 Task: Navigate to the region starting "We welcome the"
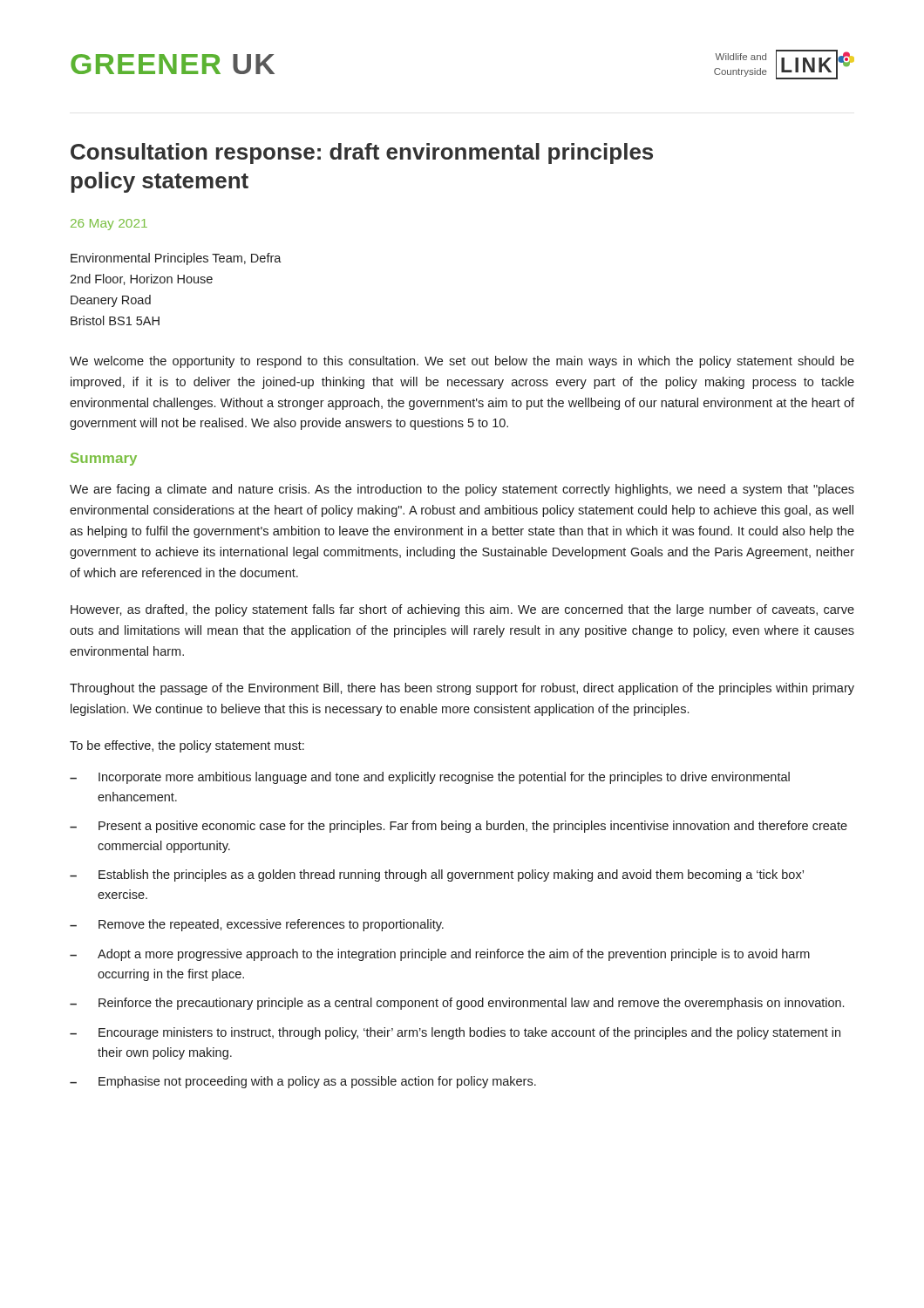point(462,392)
